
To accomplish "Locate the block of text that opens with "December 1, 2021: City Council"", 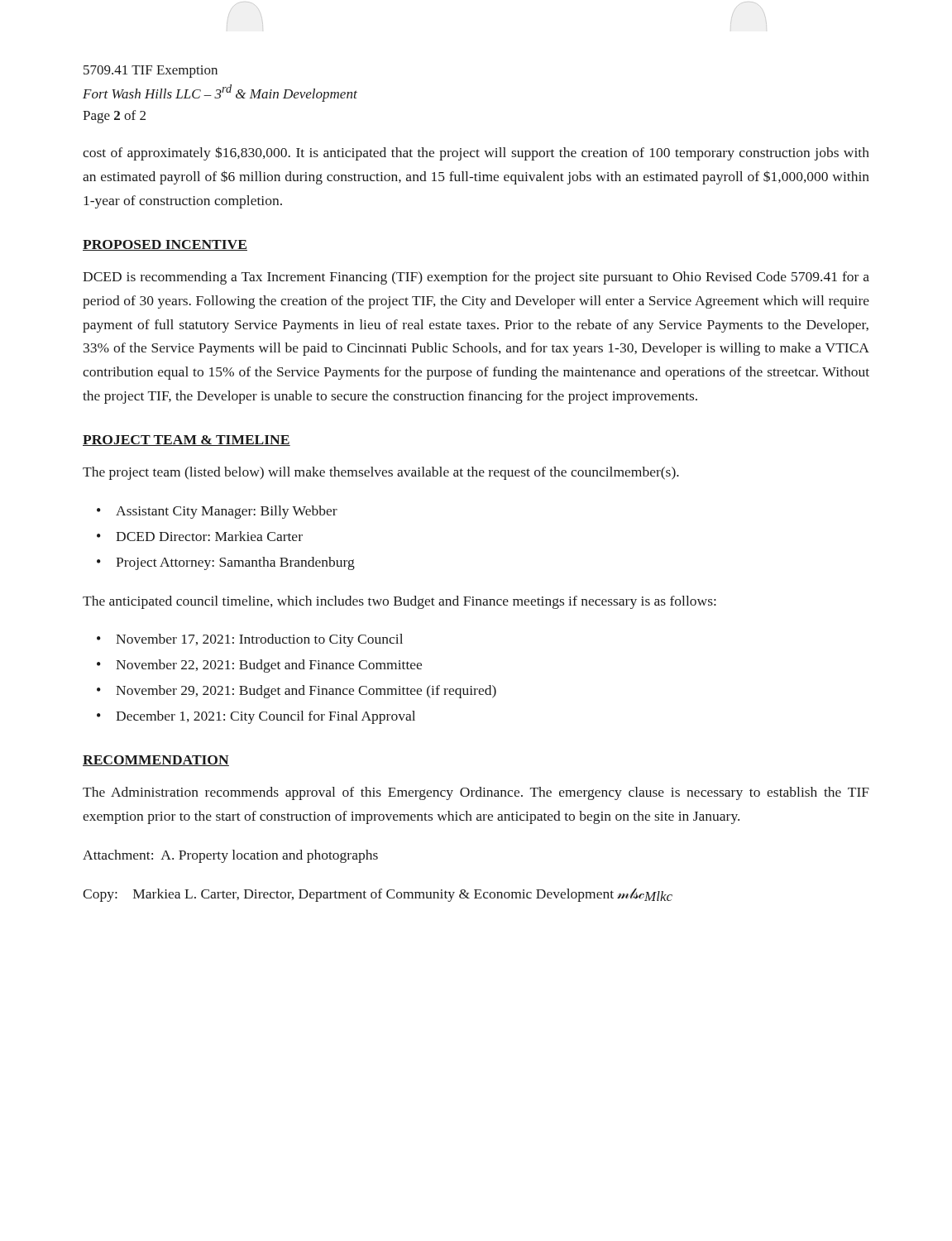I will (x=266, y=716).
